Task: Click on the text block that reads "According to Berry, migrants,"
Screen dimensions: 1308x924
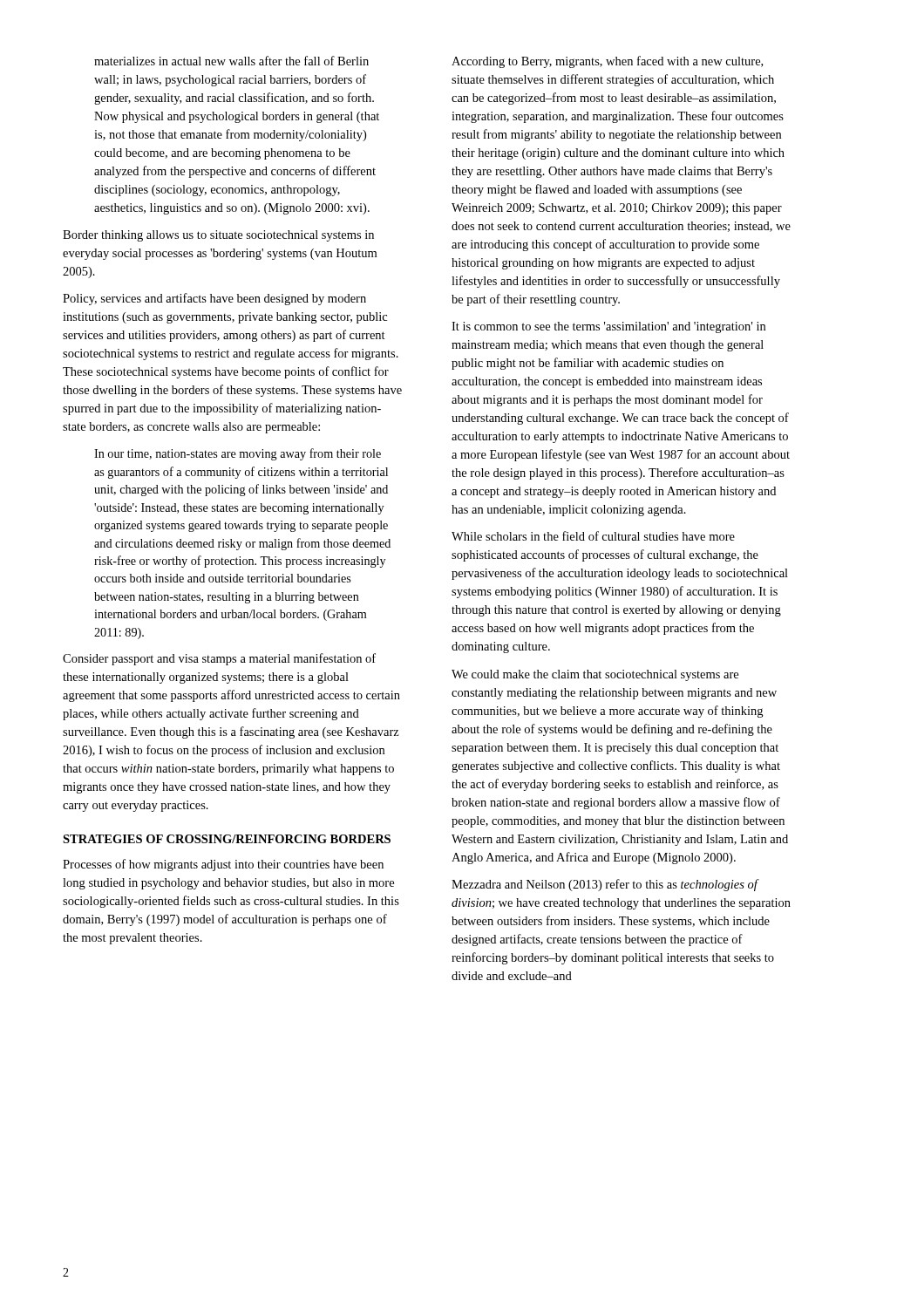Action: pos(622,181)
